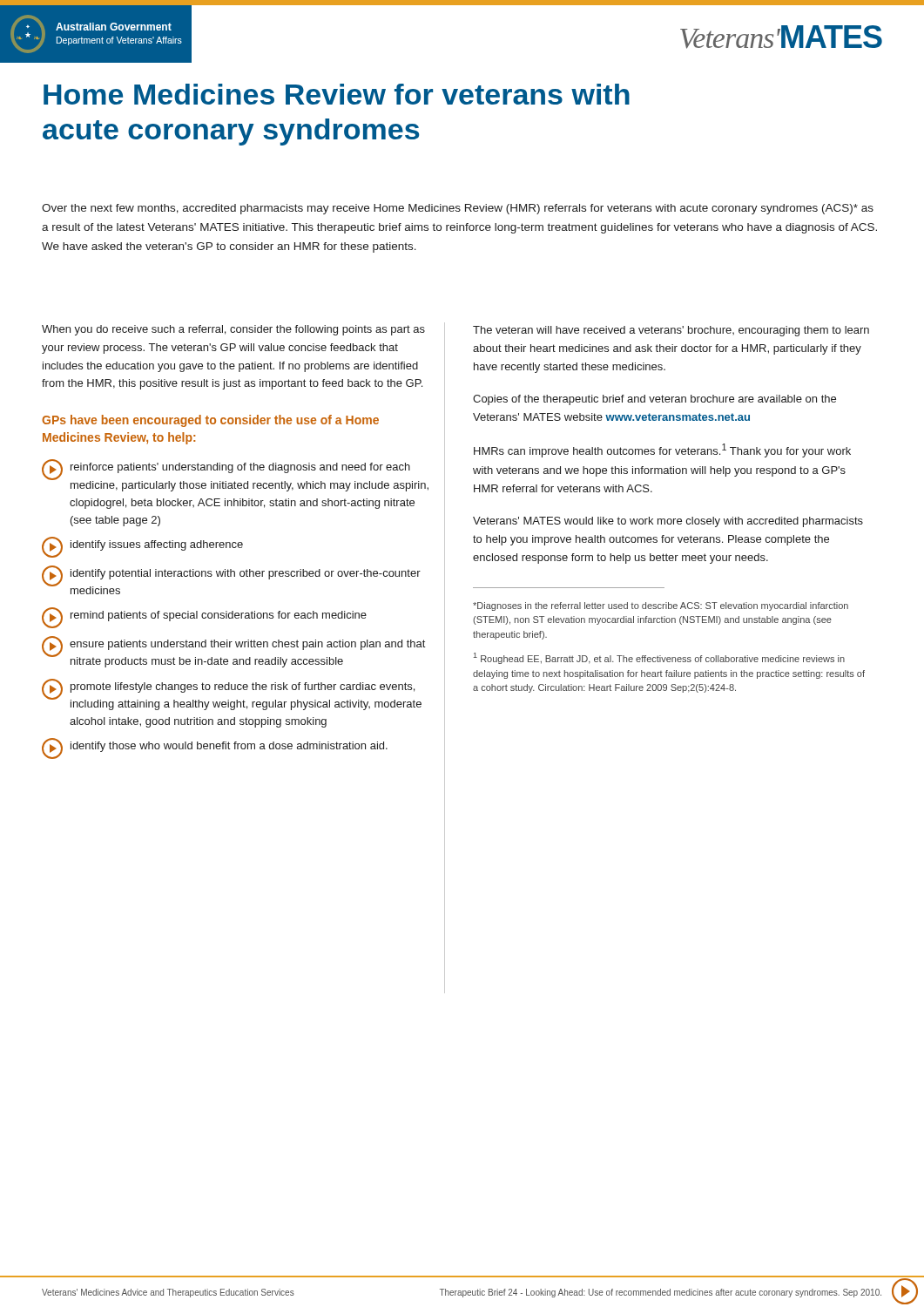Point to the element starting "identify those who would benefit from a"
This screenshot has height=1307, width=924.
pos(240,748)
